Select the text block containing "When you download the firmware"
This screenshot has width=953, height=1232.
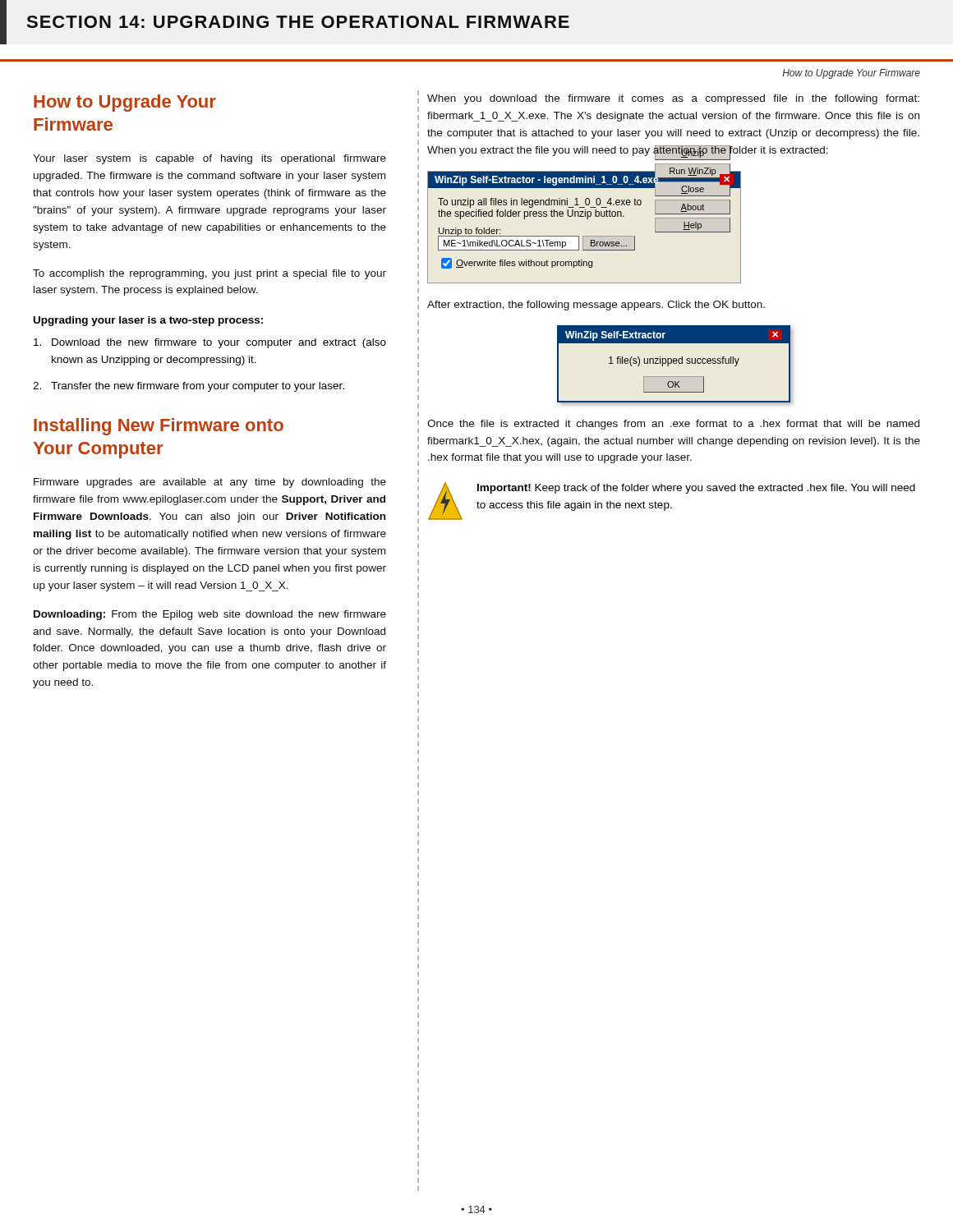(x=674, y=124)
